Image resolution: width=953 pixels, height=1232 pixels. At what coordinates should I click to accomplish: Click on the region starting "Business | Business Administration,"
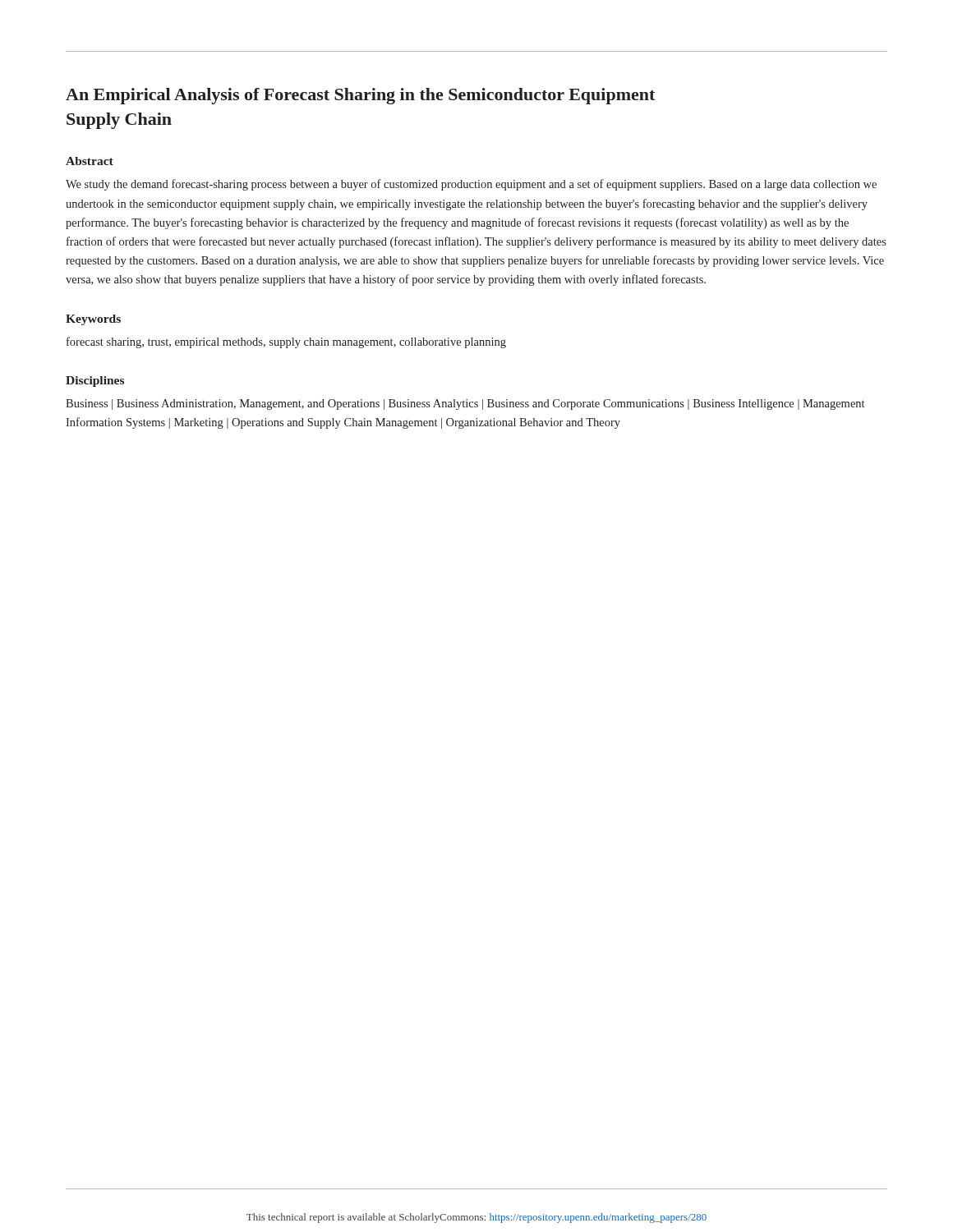(x=465, y=413)
